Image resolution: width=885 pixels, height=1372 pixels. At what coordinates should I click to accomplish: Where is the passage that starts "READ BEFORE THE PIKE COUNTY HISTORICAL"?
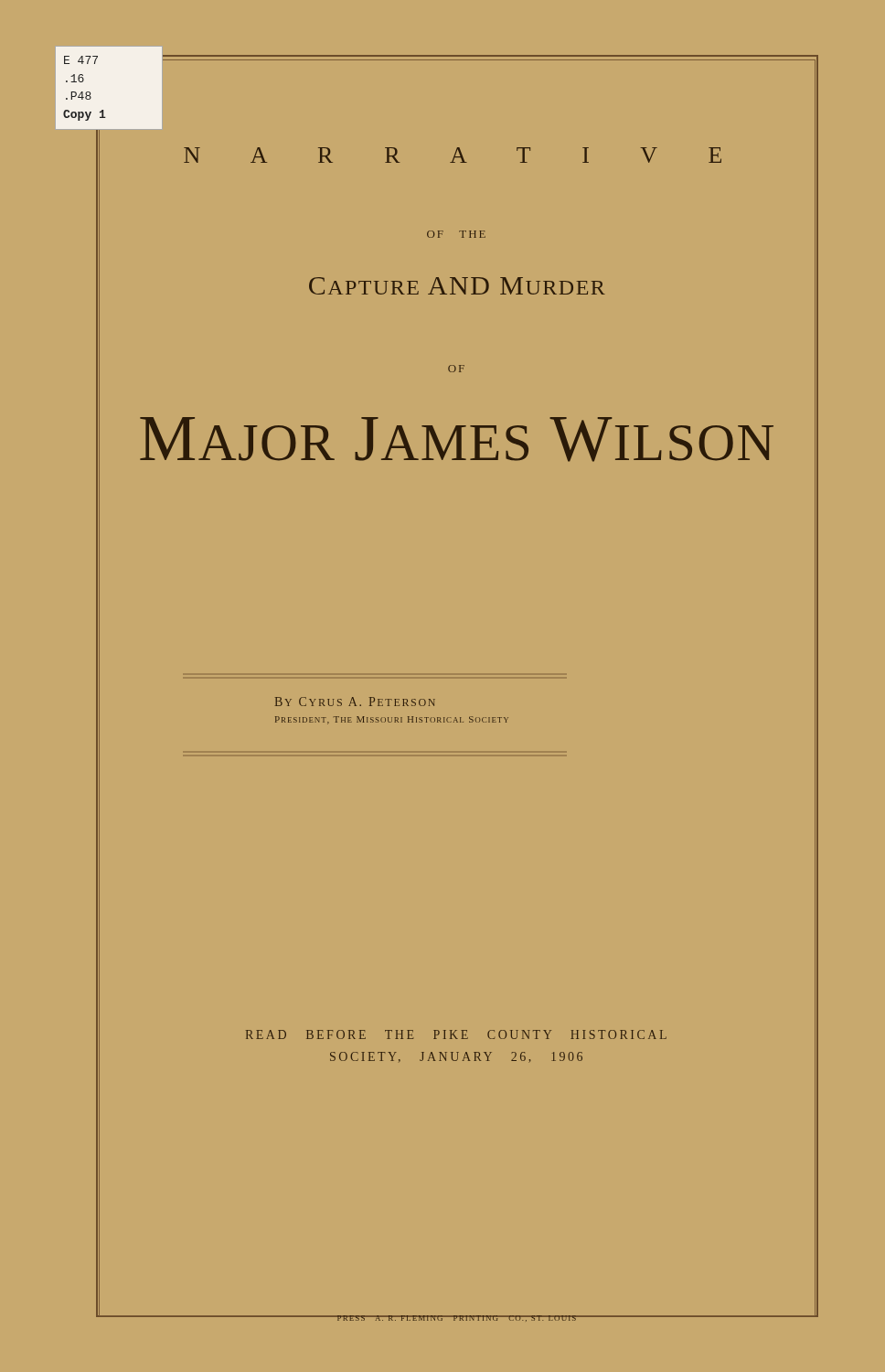[x=457, y=1046]
